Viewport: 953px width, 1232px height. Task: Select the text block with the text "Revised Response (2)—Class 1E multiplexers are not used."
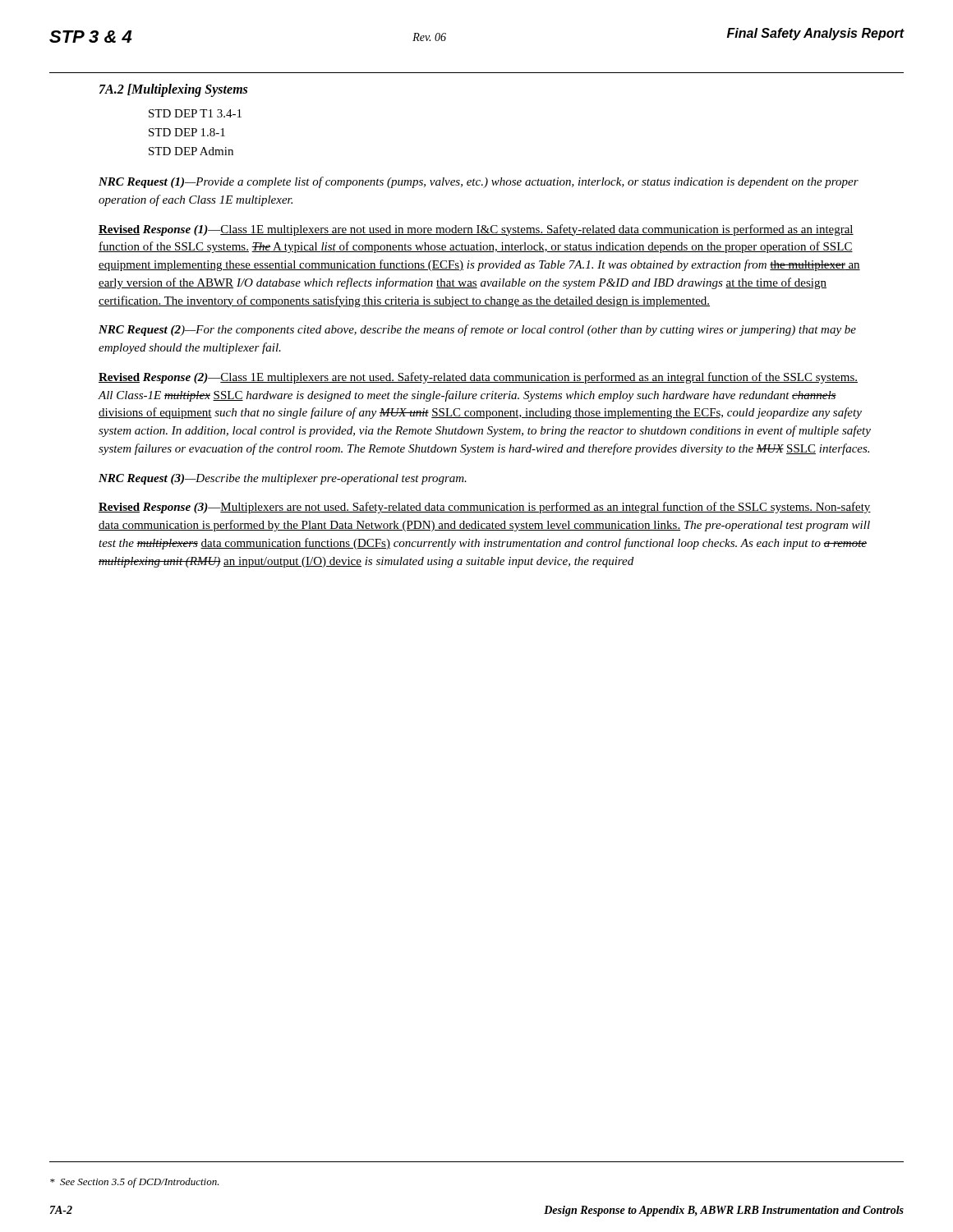(485, 413)
